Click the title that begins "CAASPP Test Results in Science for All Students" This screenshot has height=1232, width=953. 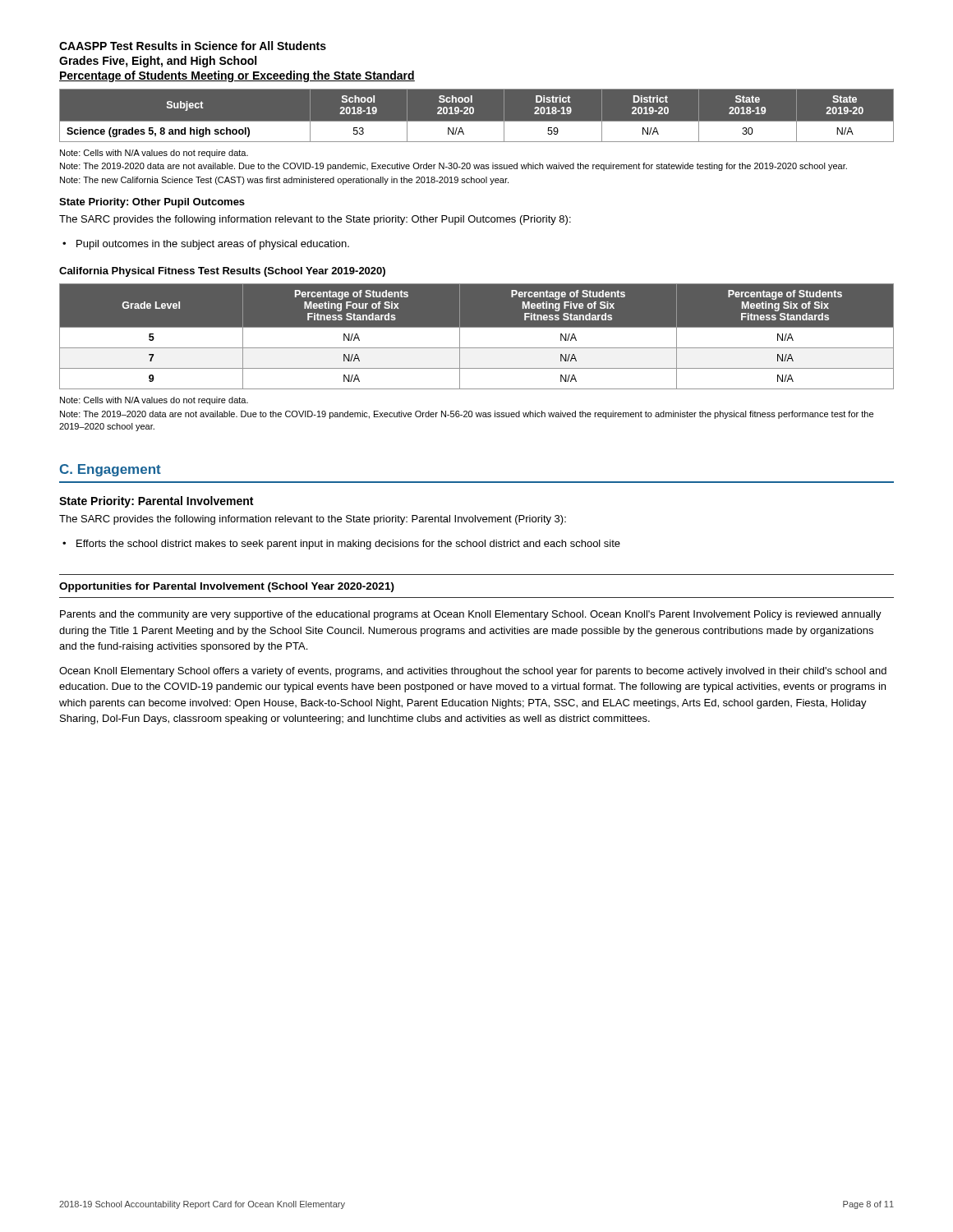193,46
